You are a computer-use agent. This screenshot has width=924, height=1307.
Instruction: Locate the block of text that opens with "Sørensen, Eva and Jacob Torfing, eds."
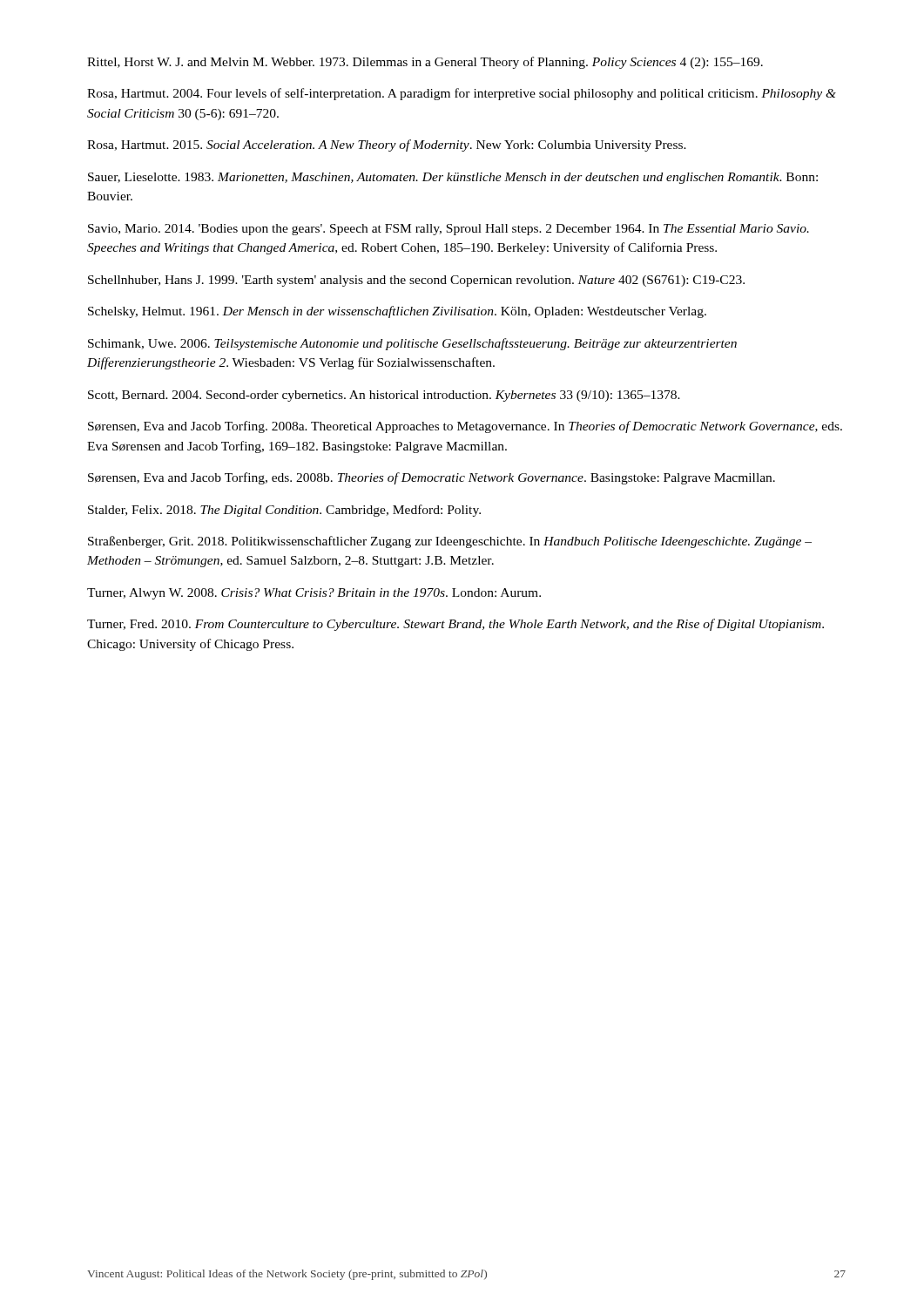pyautogui.click(x=431, y=477)
